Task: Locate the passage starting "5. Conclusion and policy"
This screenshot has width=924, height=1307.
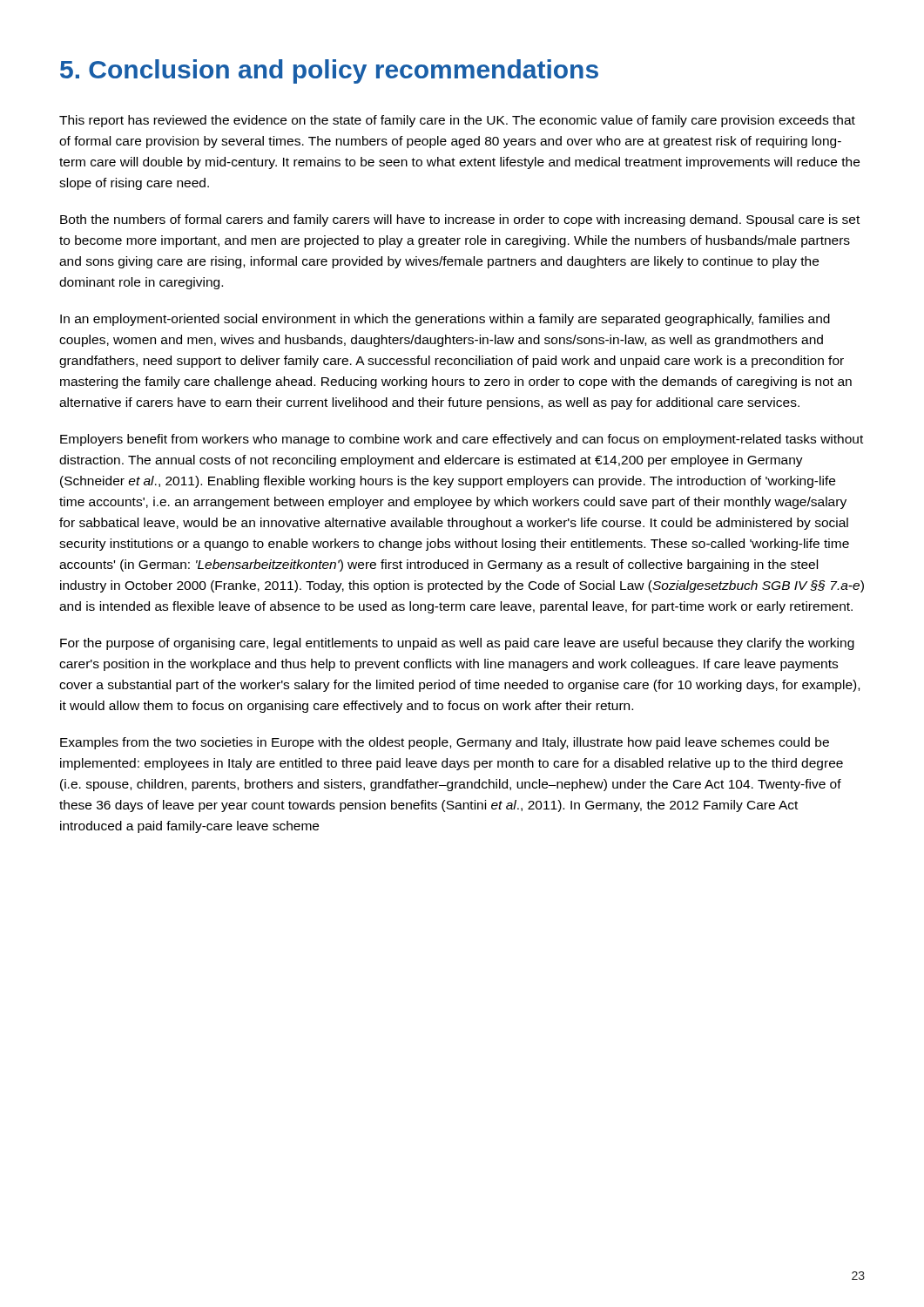Action: pos(329,69)
